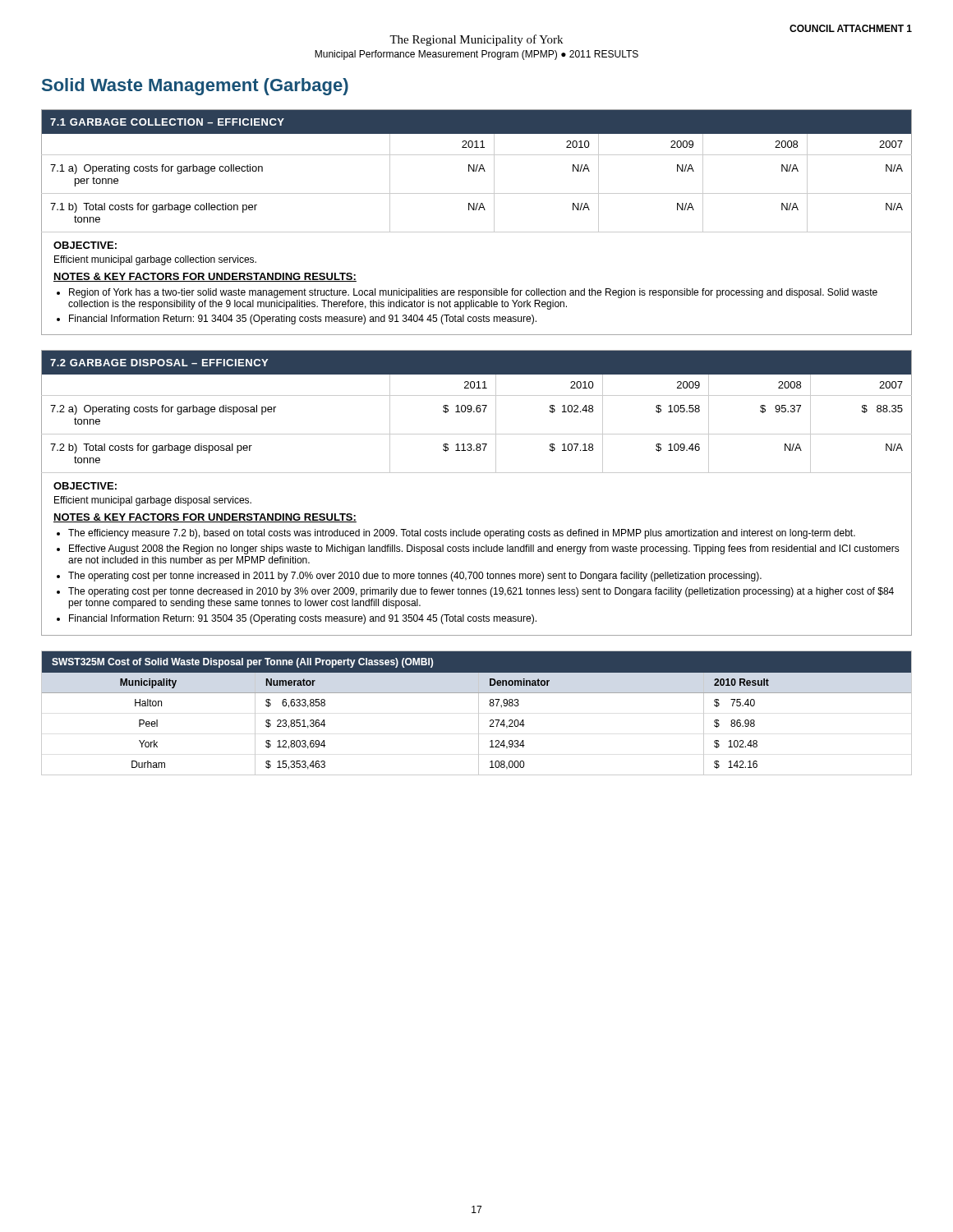Locate the table with the text "$ 75.40"

[x=476, y=713]
